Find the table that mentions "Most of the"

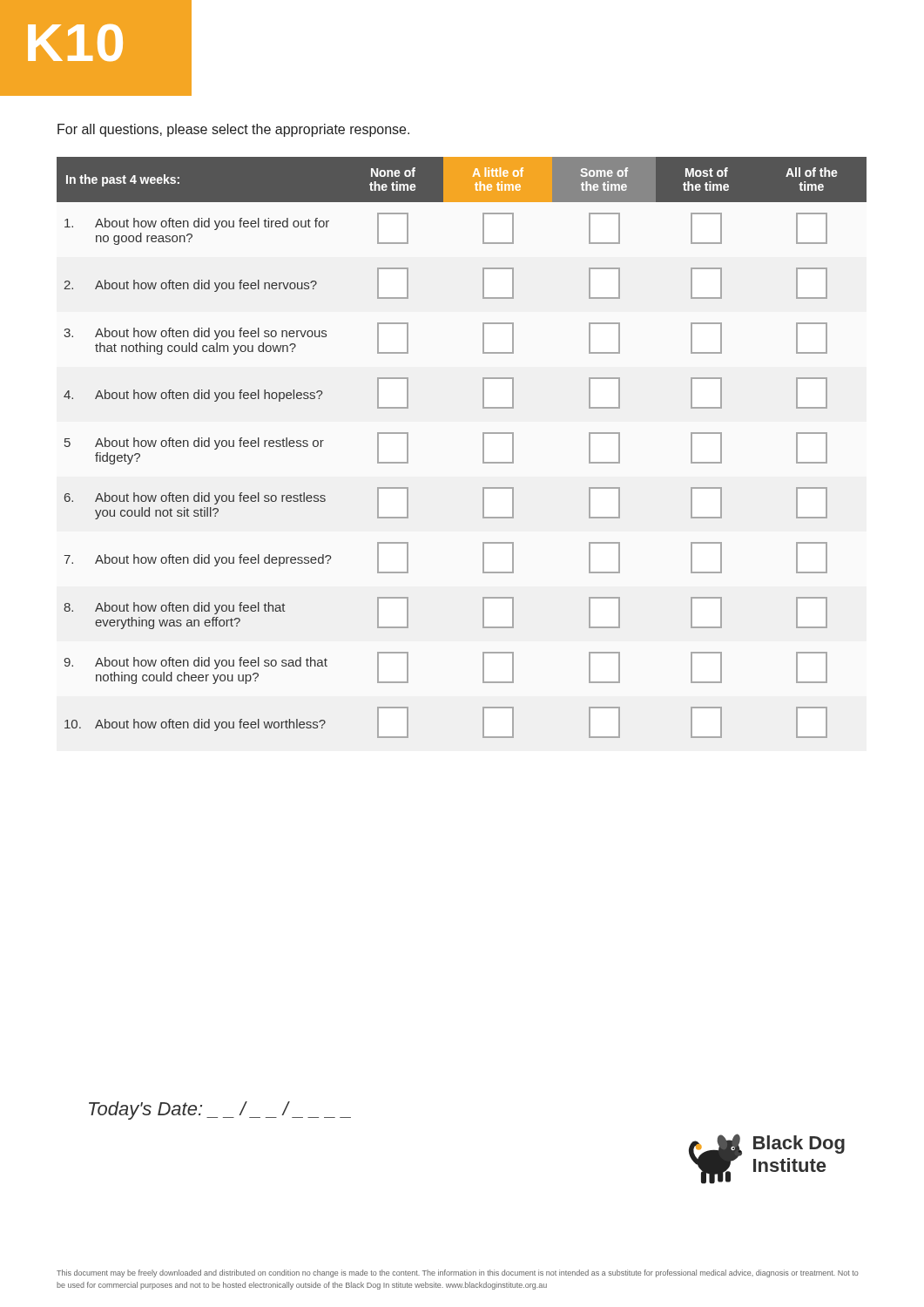[x=462, y=454]
